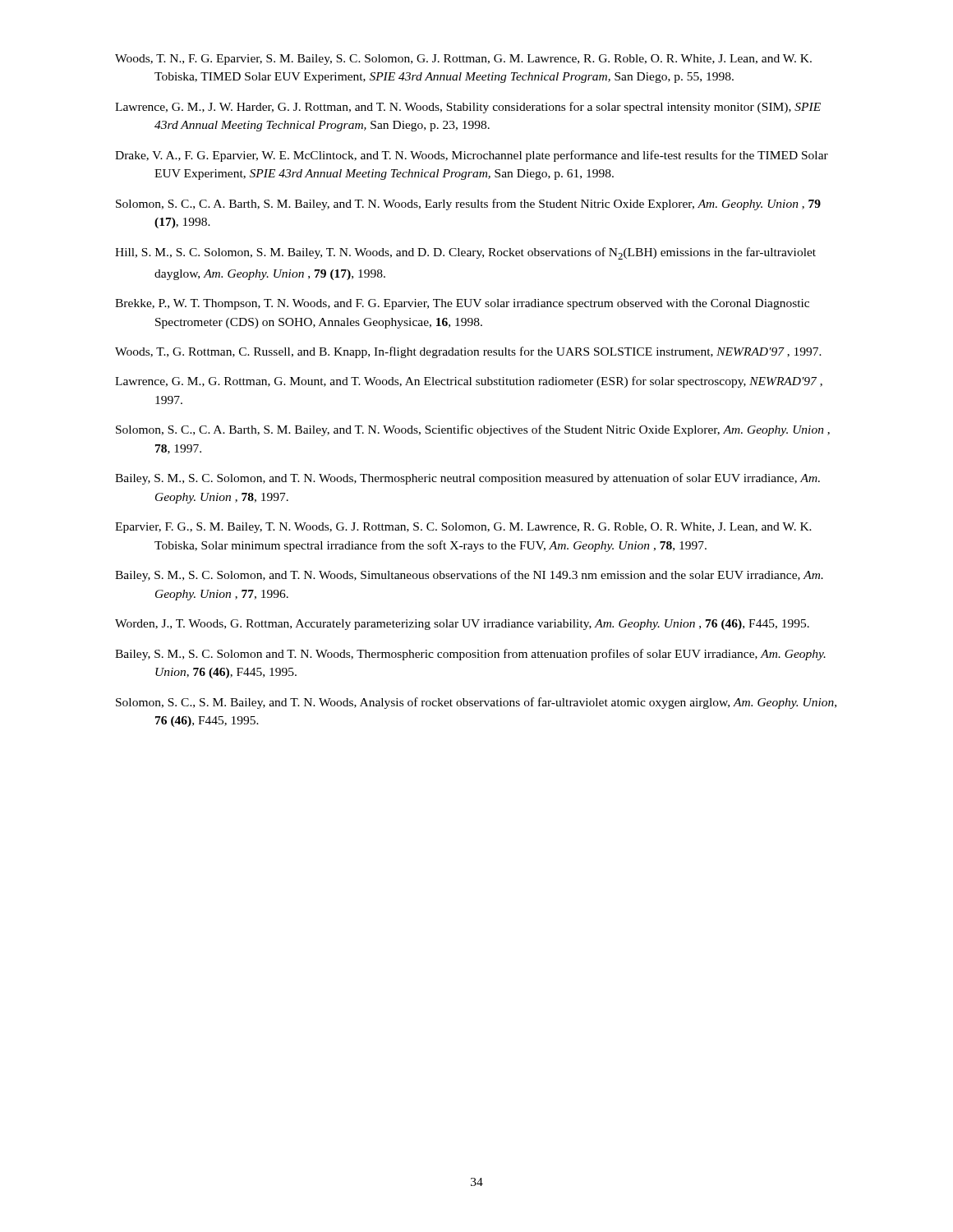This screenshot has height=1232, width=953.
Task: Find the block starting "Solomon, S. C., S. M. Bailey, and T."
Action: pyautogui.click(x=476, y=711)
